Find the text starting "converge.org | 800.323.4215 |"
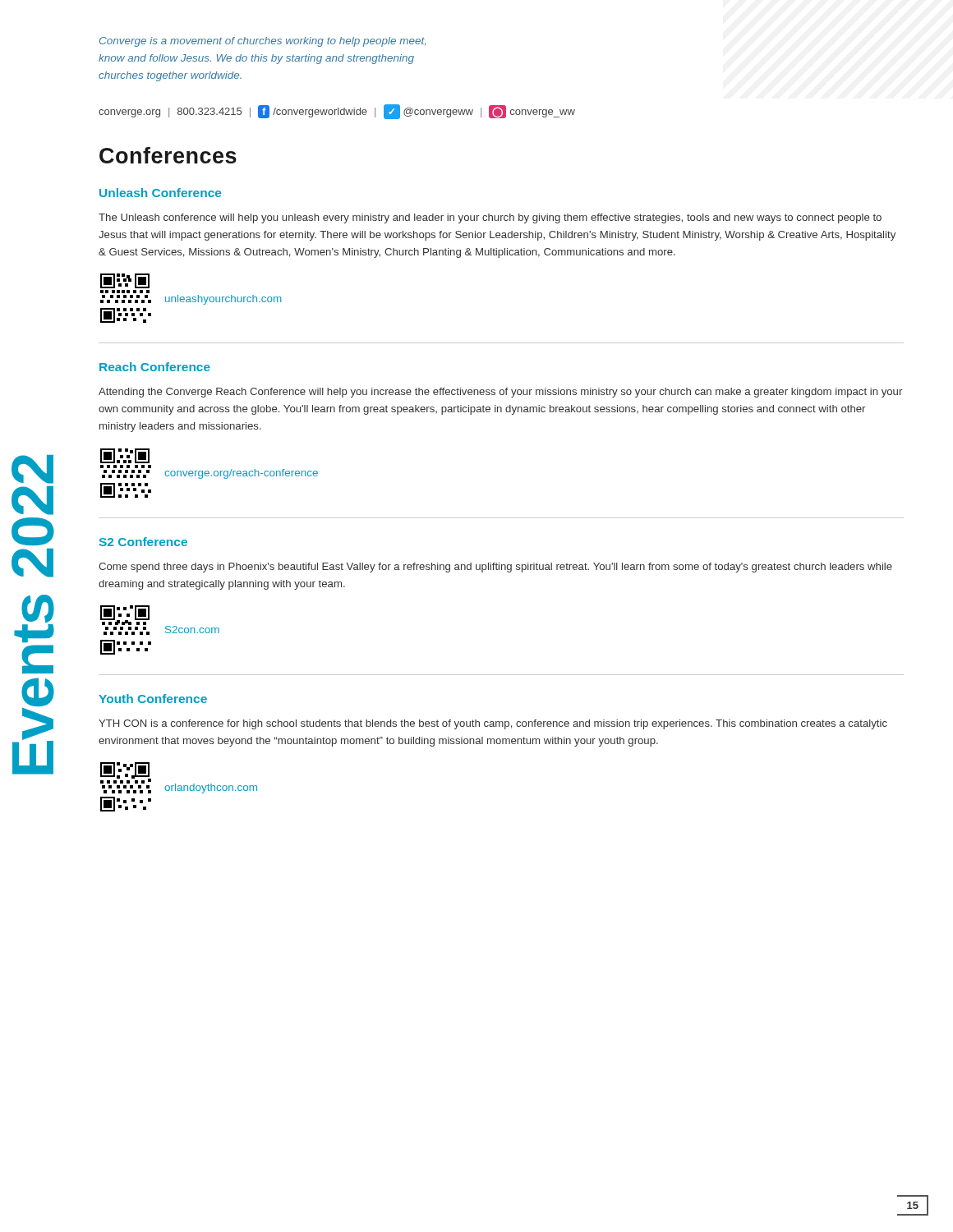Image resolution: width=953 pixels, height=1232 pixels. (x=337, y=111)
